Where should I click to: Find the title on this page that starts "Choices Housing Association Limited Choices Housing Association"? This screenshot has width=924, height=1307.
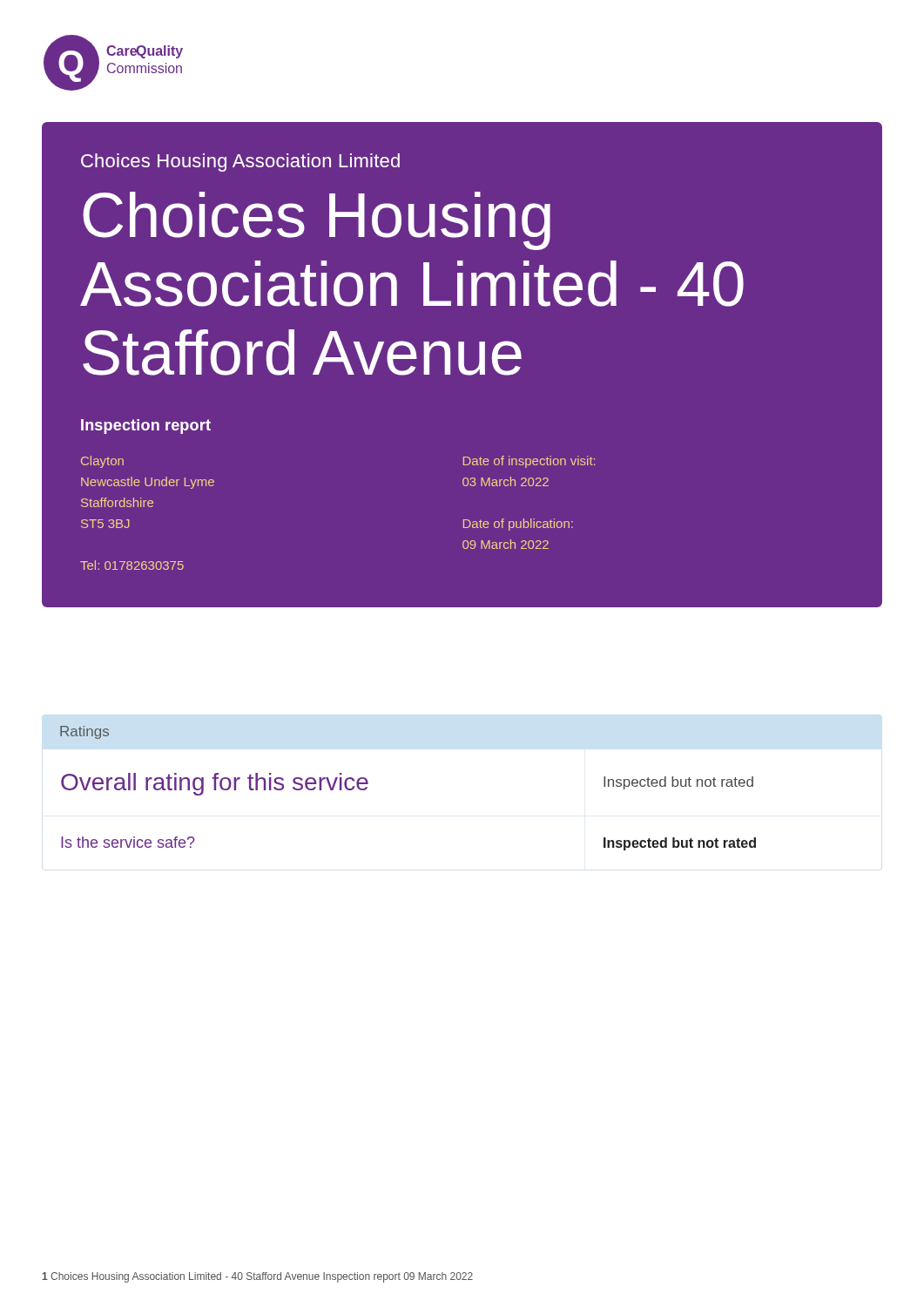tap(462, 269)
